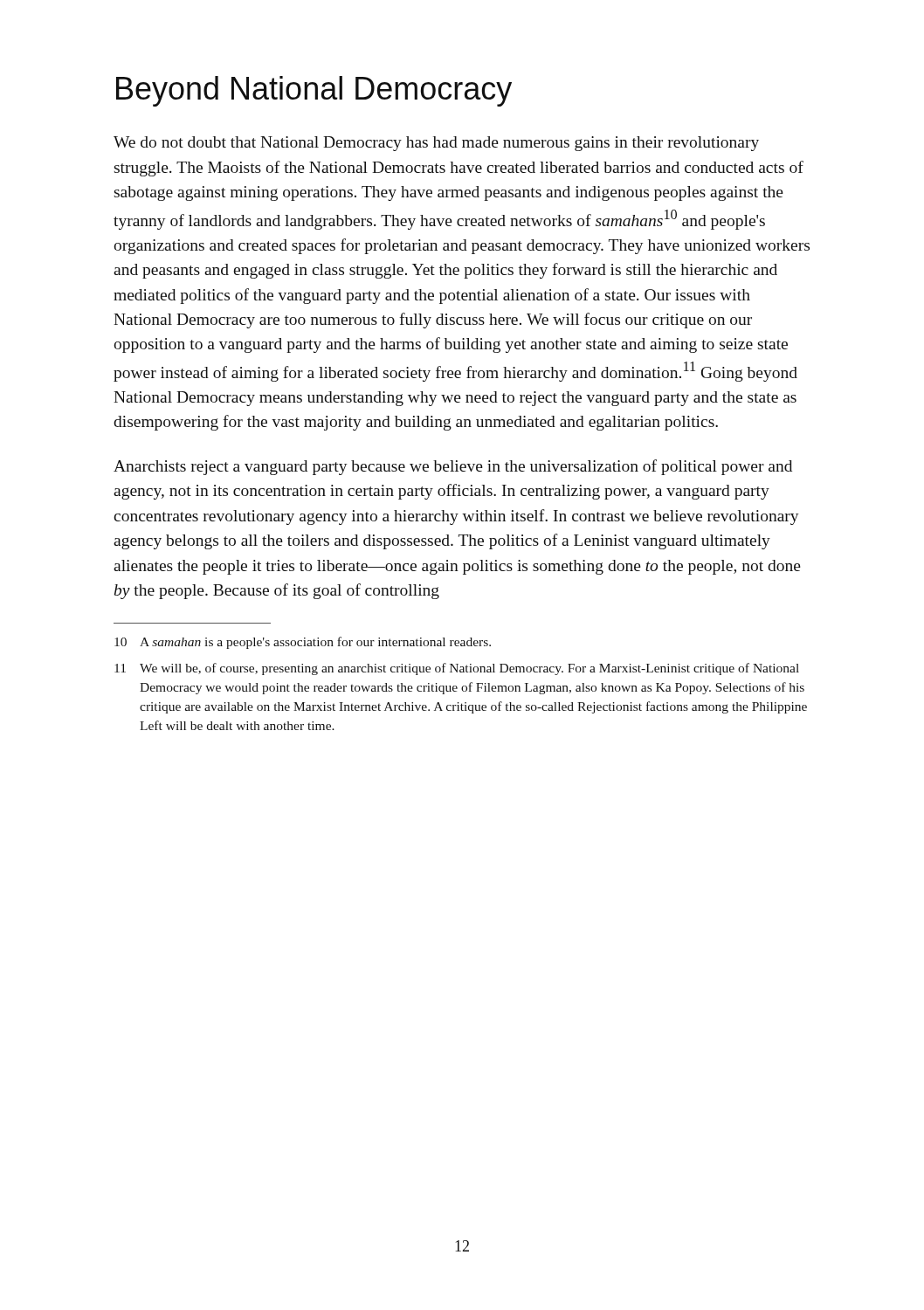The image size is (924, 1310).
Task: Point to the block beginning "We do not doubt that National Democracy has"
Action: point(462,282)
